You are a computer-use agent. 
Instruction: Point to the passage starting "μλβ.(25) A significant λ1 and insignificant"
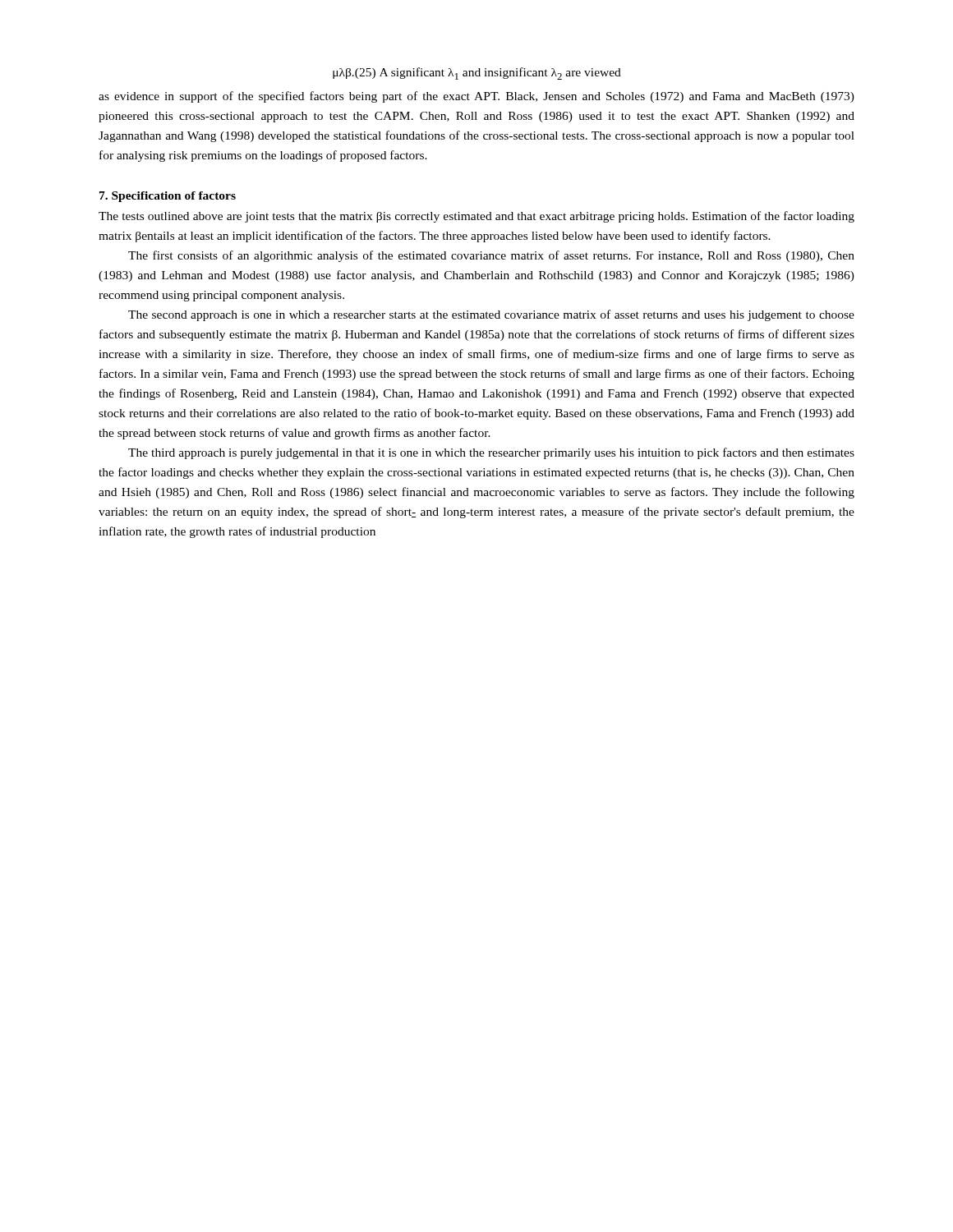point(476,113)
